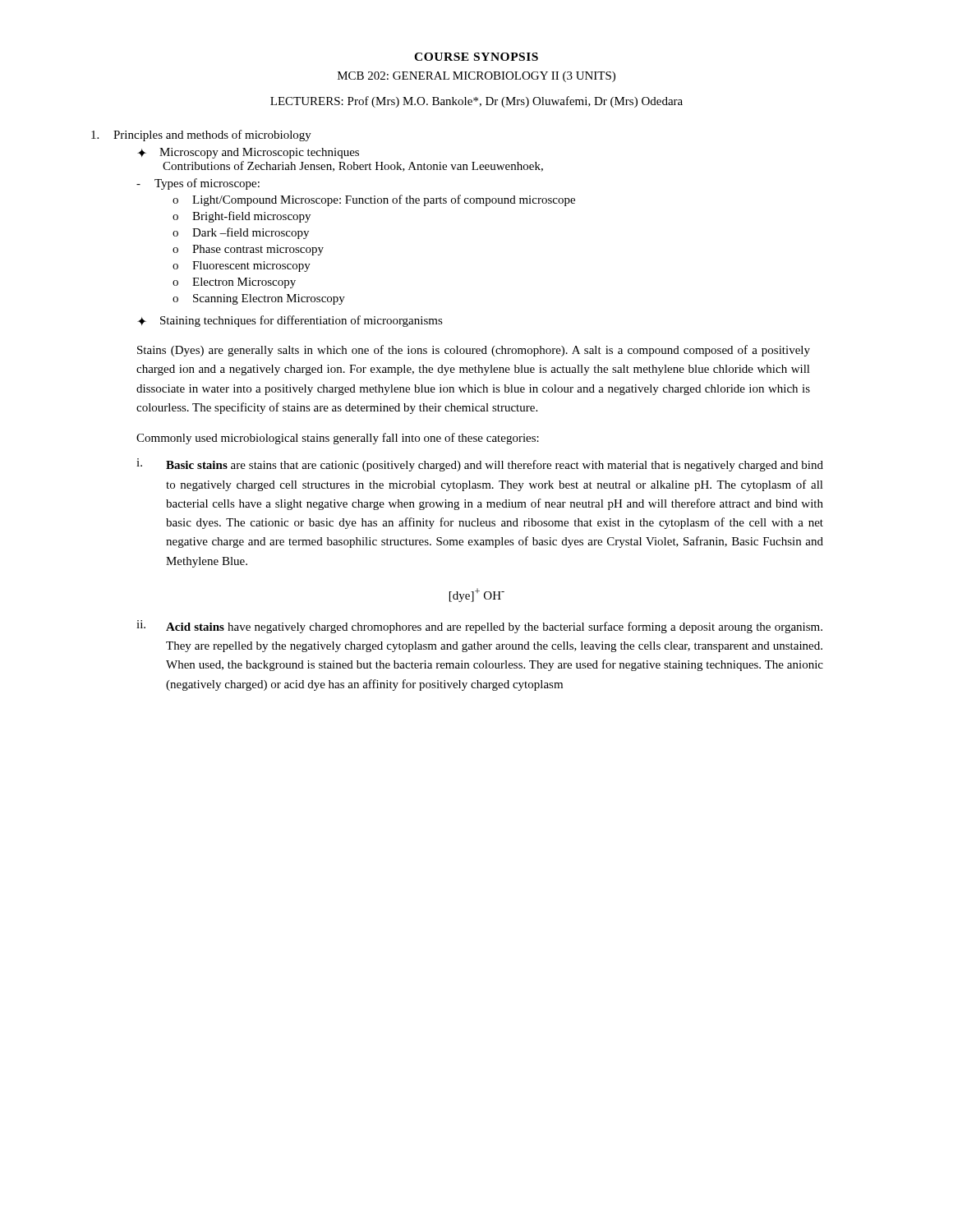Where is the passage that starts "✦ Staining techniques for differentiation"?
Viewport: 953px width, 1232px height.
pos(290,322)
